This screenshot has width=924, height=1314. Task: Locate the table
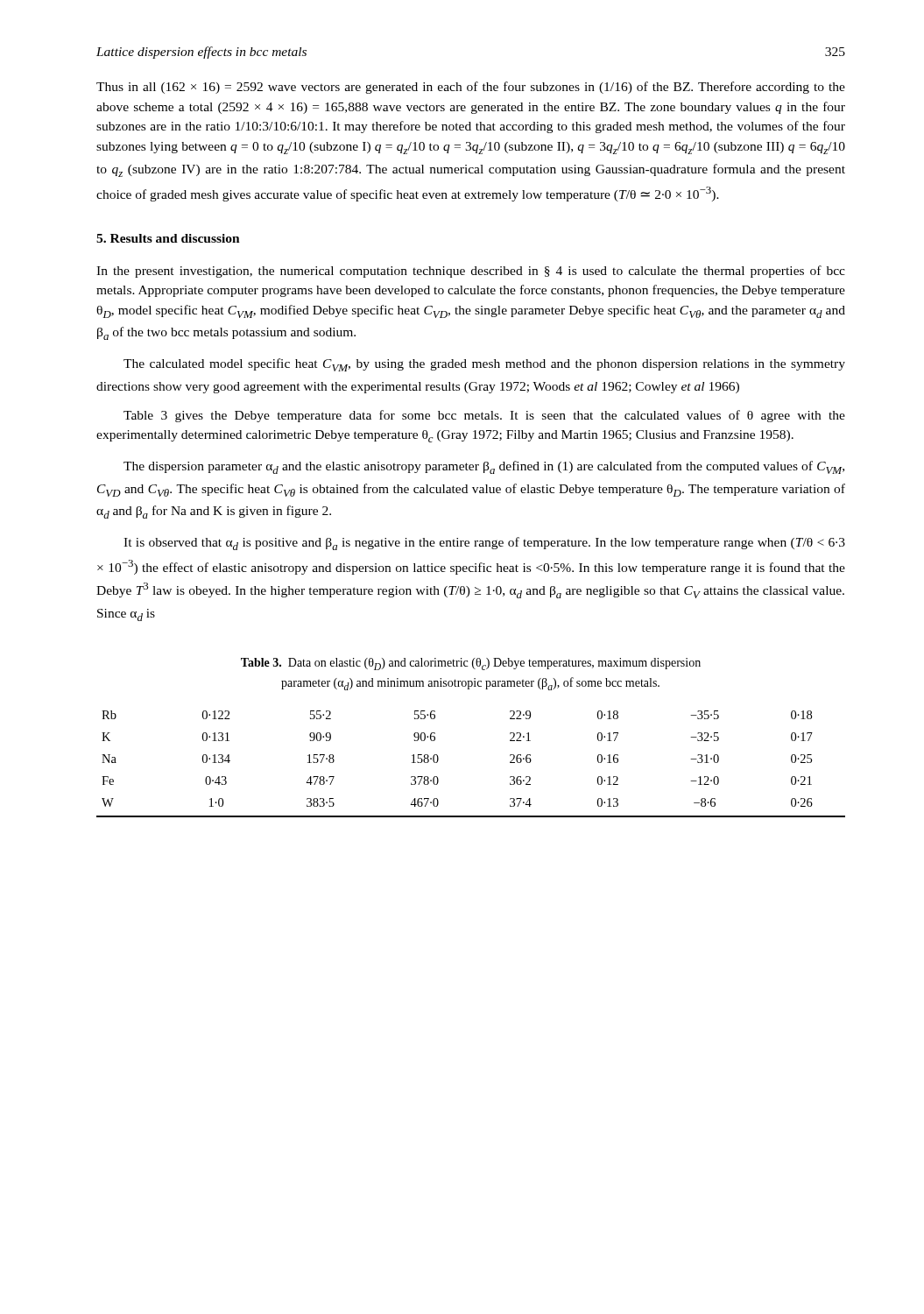(471, 760)
